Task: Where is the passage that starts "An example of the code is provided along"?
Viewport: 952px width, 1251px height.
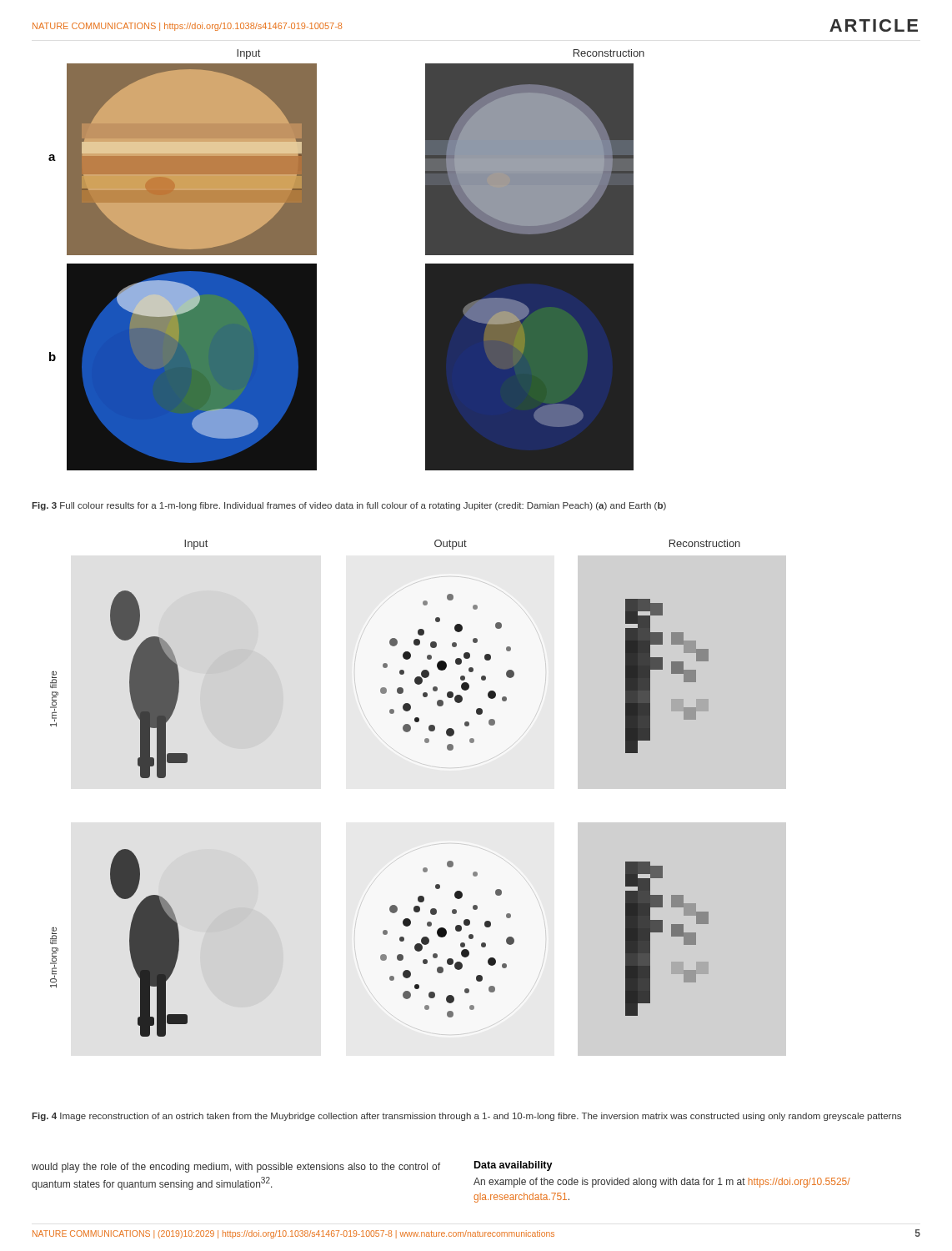Action: coord(662,1189)
